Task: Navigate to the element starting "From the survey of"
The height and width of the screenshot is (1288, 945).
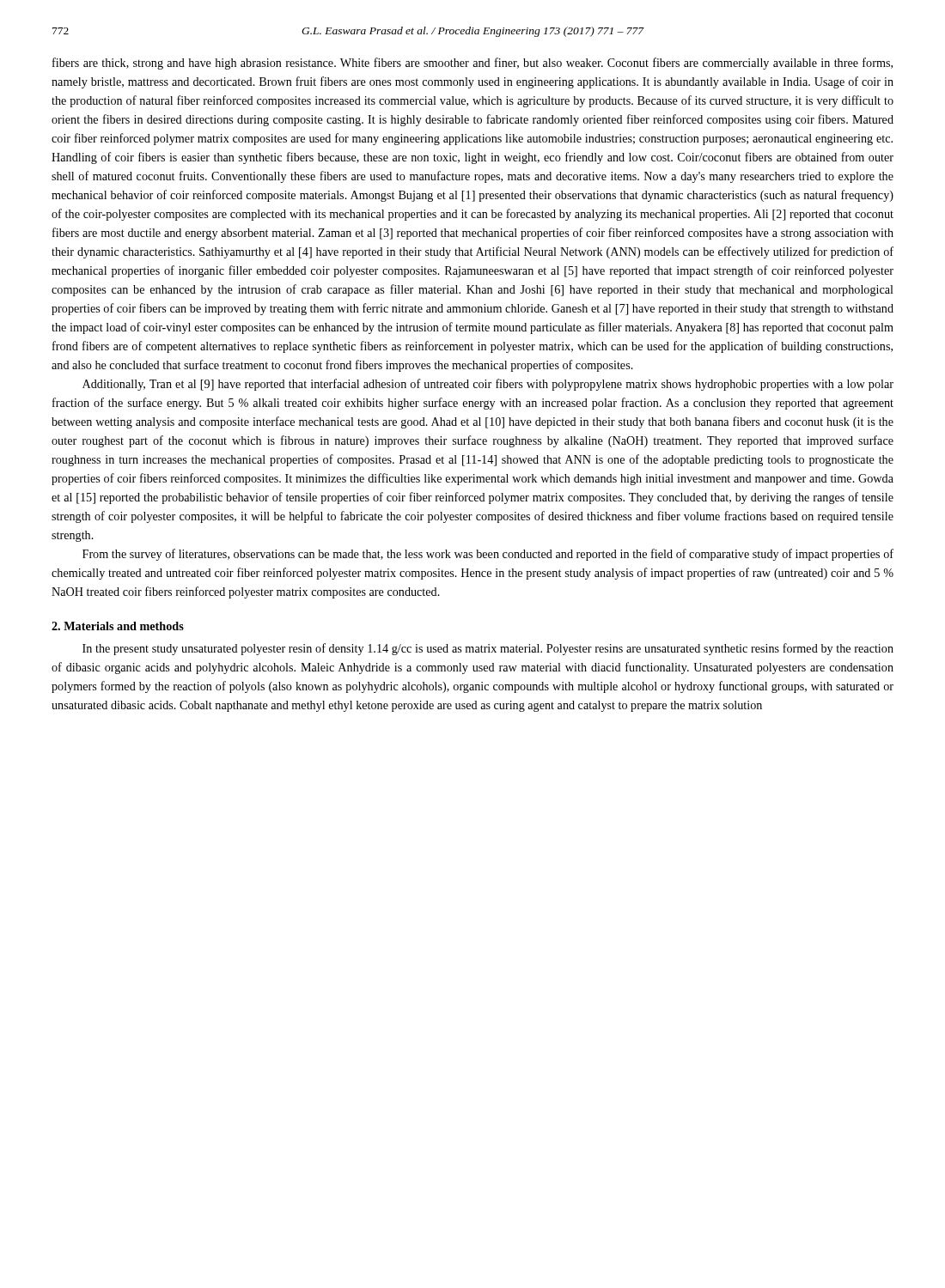Action: pos(472,573)
